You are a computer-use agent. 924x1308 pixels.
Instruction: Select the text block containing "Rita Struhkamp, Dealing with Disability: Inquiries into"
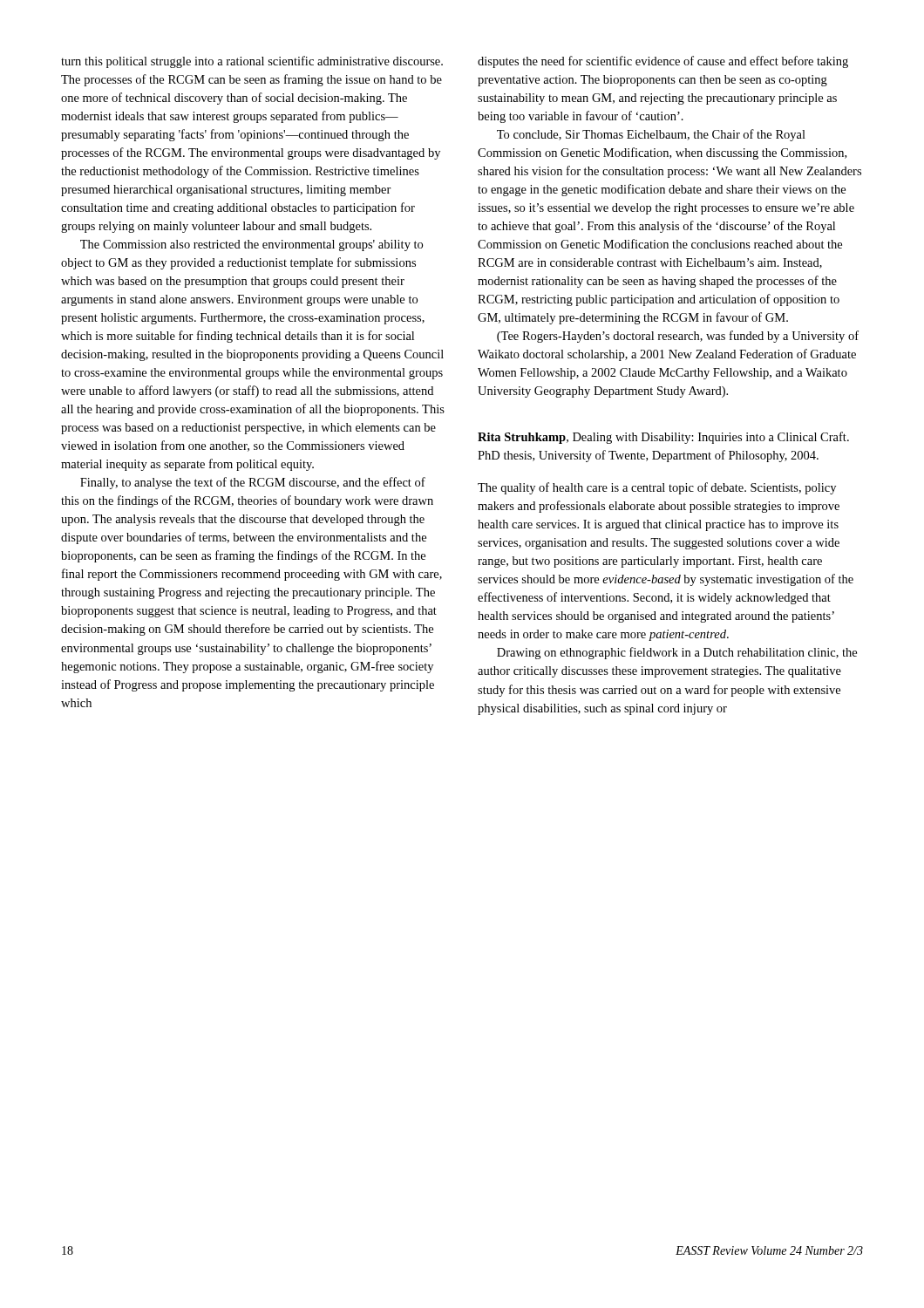click(x=670, y=447)
